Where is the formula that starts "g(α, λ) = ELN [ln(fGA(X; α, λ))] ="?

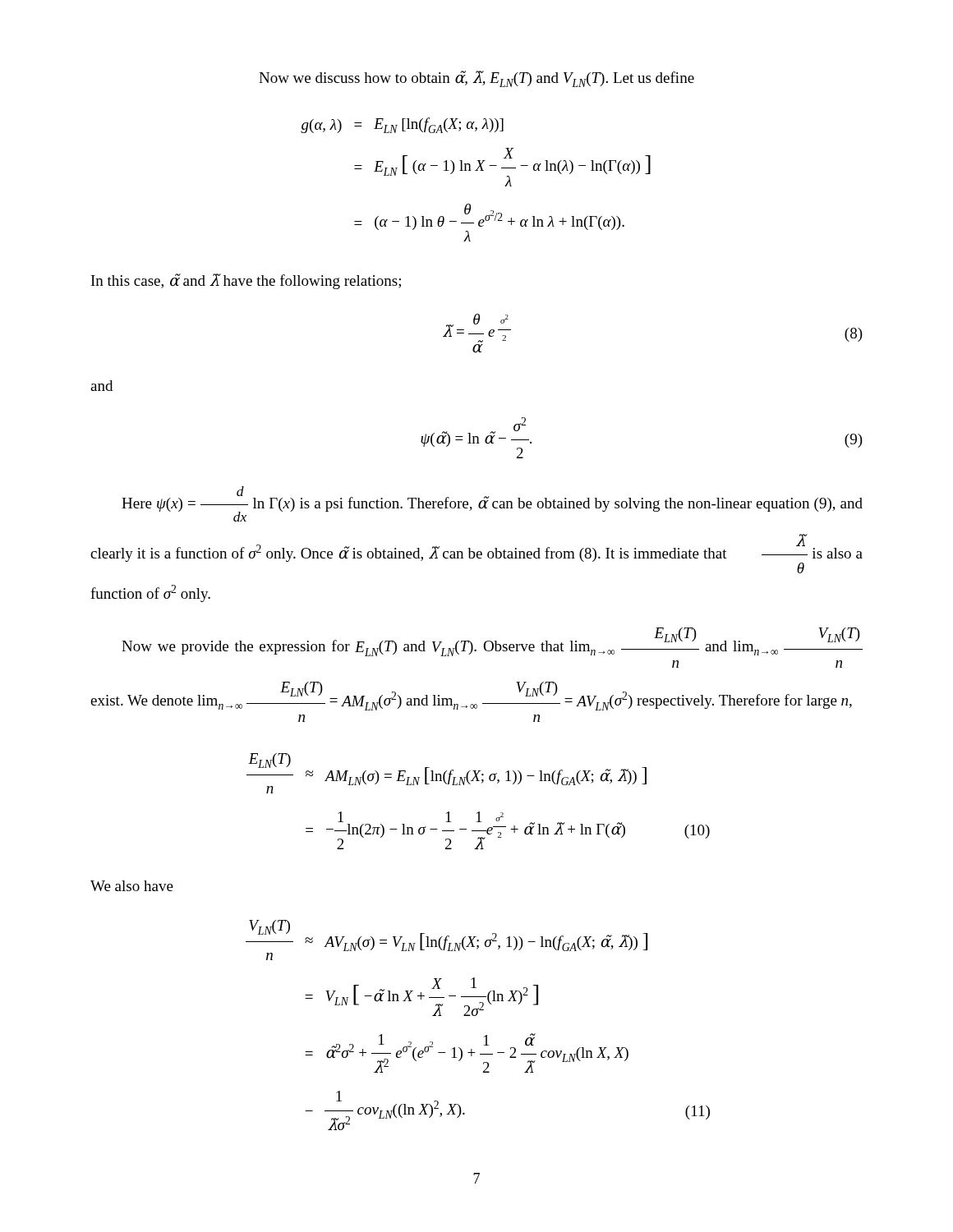[476, 180]
